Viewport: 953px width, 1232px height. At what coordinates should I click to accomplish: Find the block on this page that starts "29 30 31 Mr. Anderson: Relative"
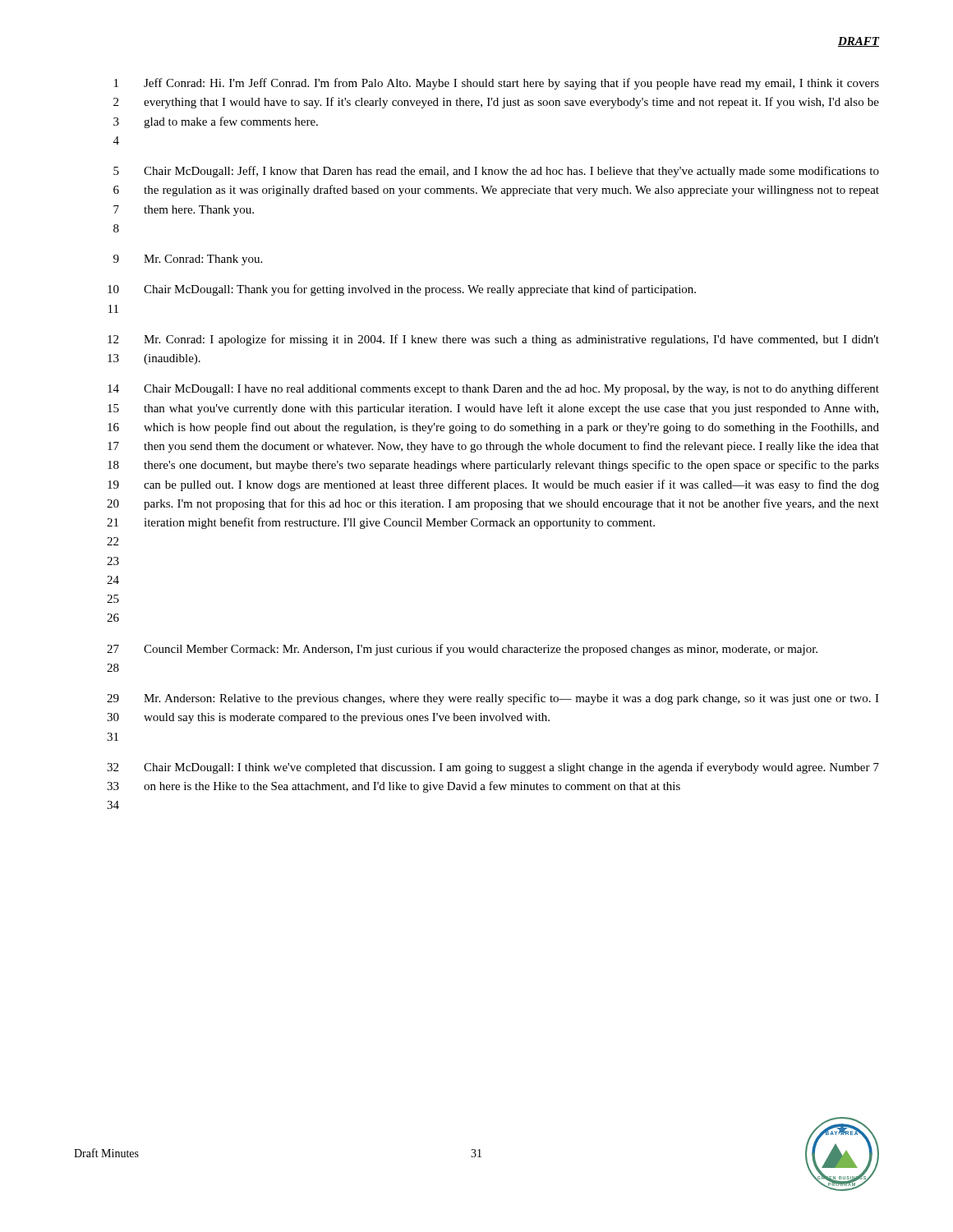(x=476, y=718)
